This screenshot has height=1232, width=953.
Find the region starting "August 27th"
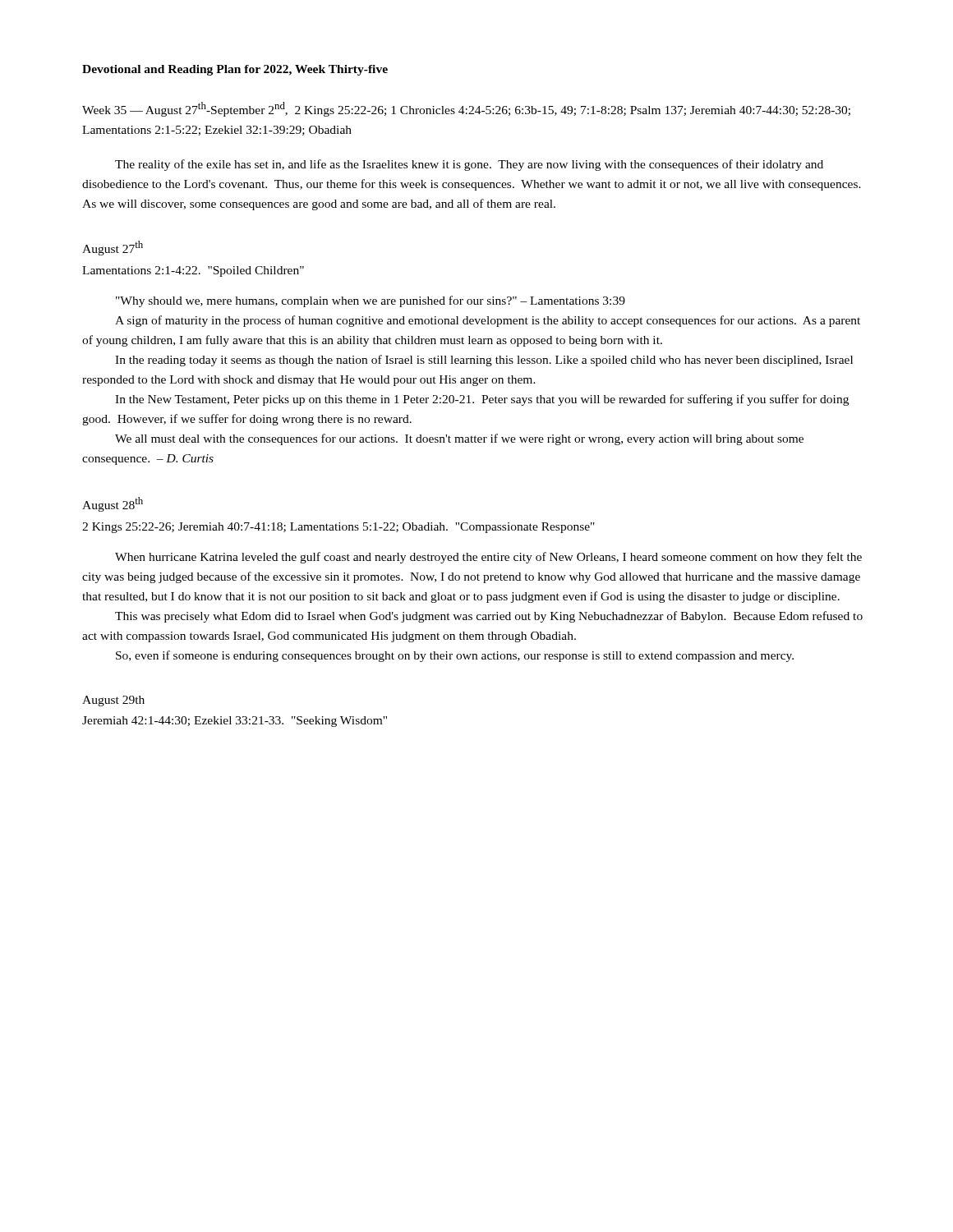coord(113,247)
